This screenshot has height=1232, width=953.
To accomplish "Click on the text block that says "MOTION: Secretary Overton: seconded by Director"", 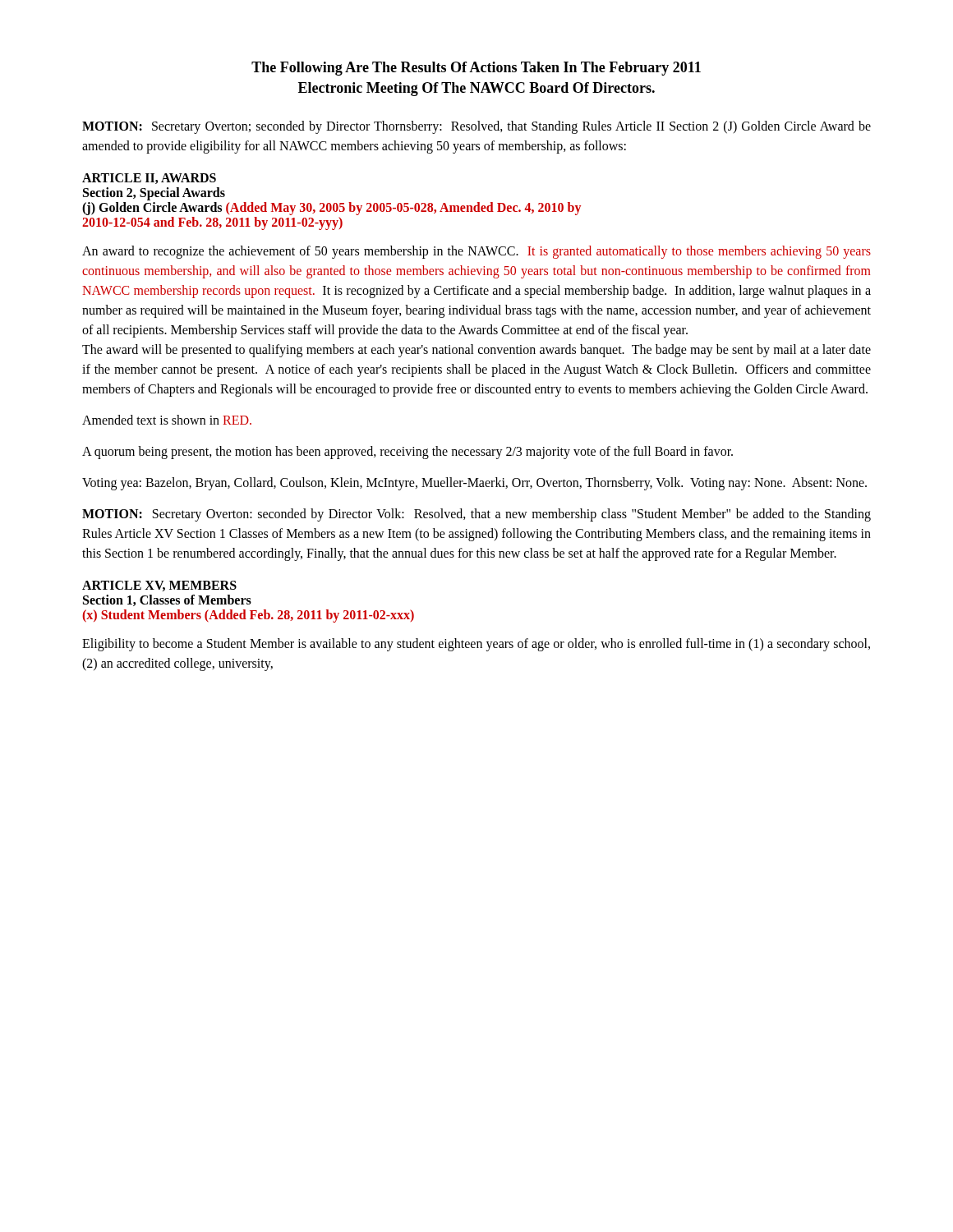I will click(x=476, y=534).
